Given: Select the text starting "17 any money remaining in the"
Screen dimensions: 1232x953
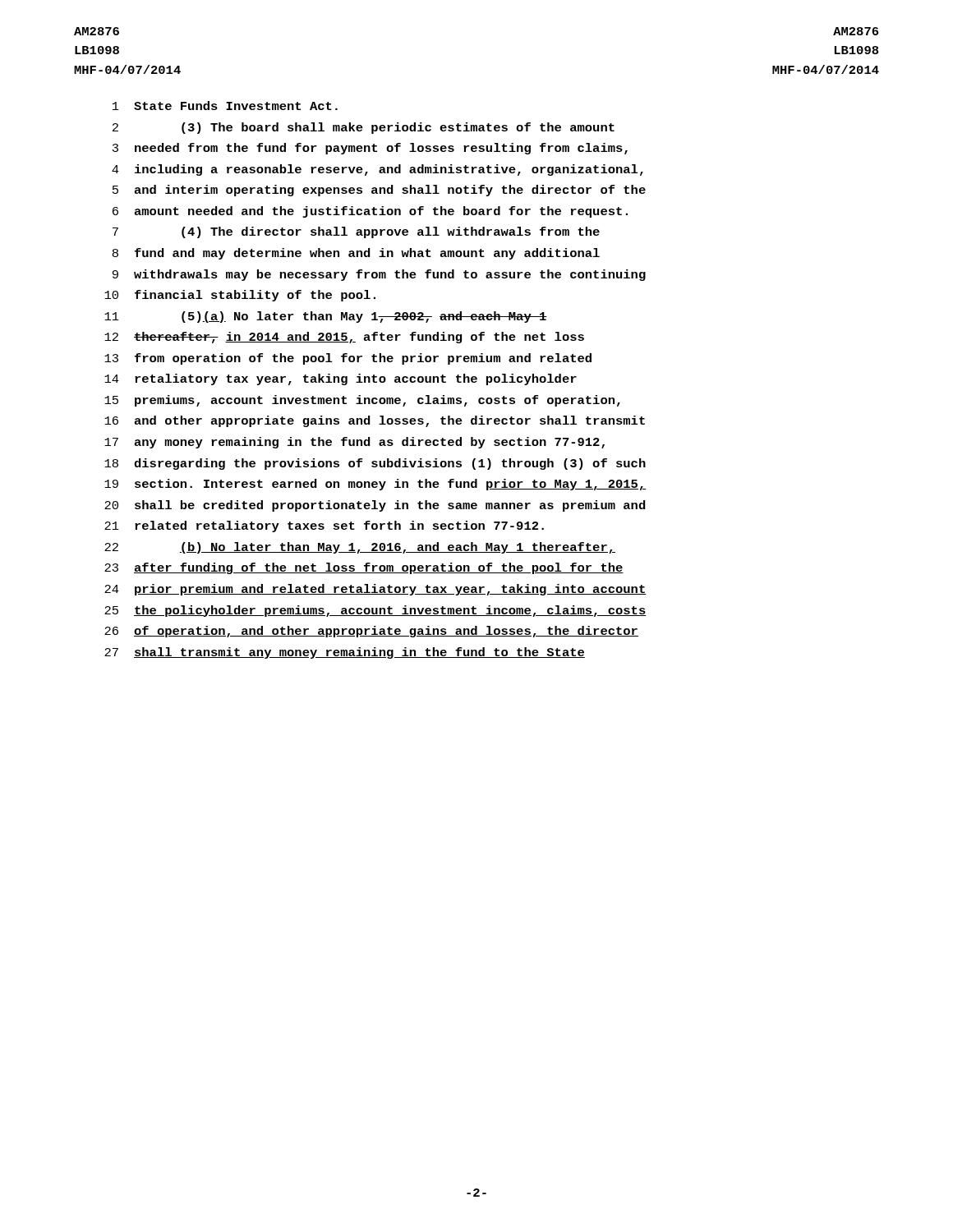Looking at the screenshot, I should (x=476, y=443).
